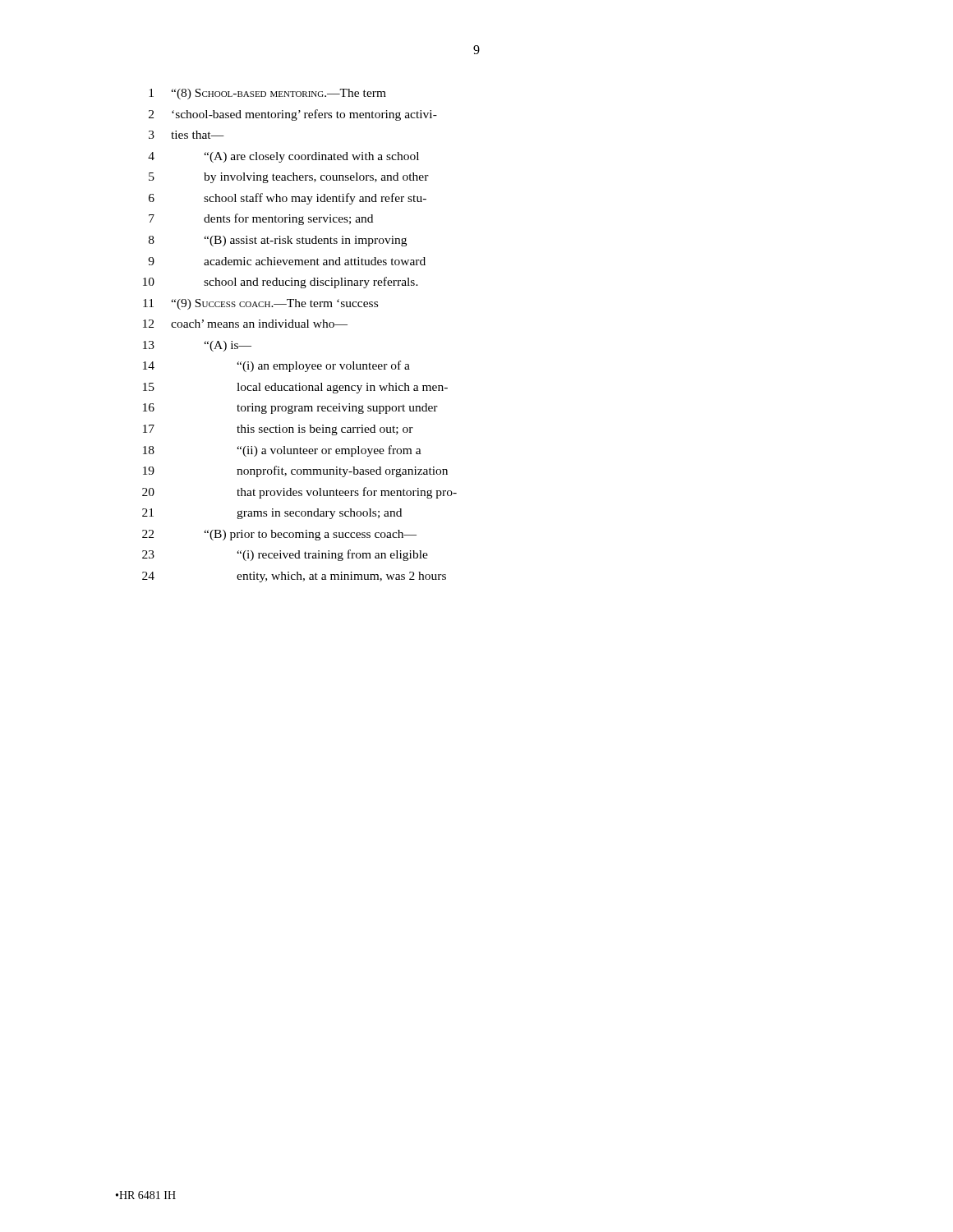The width and height of the screenshot is (953, 1232).
Task: Point to the passage starting "4 “(A) are closely coordinated with a school"
Action: tap(283, 157)
